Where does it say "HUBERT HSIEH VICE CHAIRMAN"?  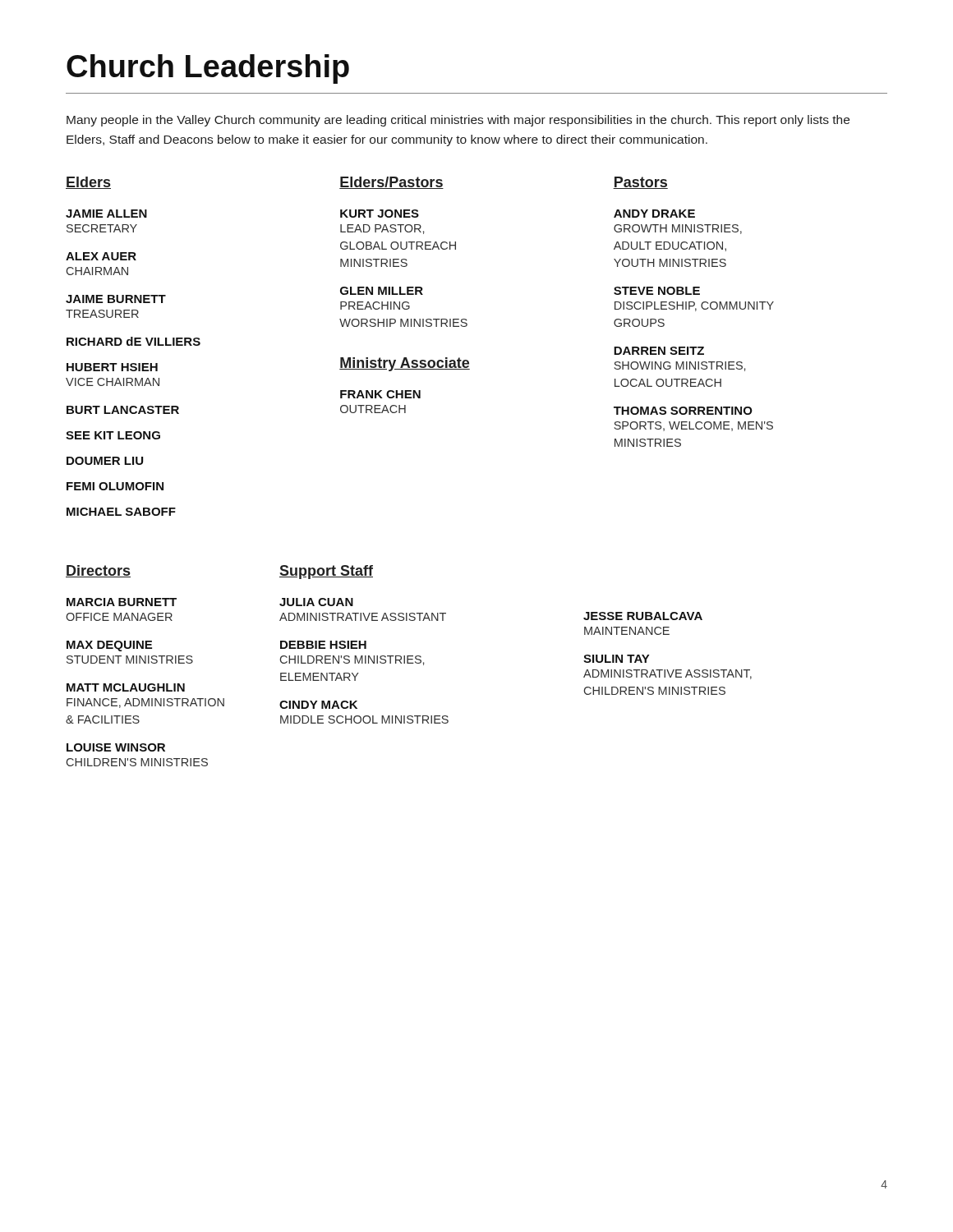[x=112, y=367]
